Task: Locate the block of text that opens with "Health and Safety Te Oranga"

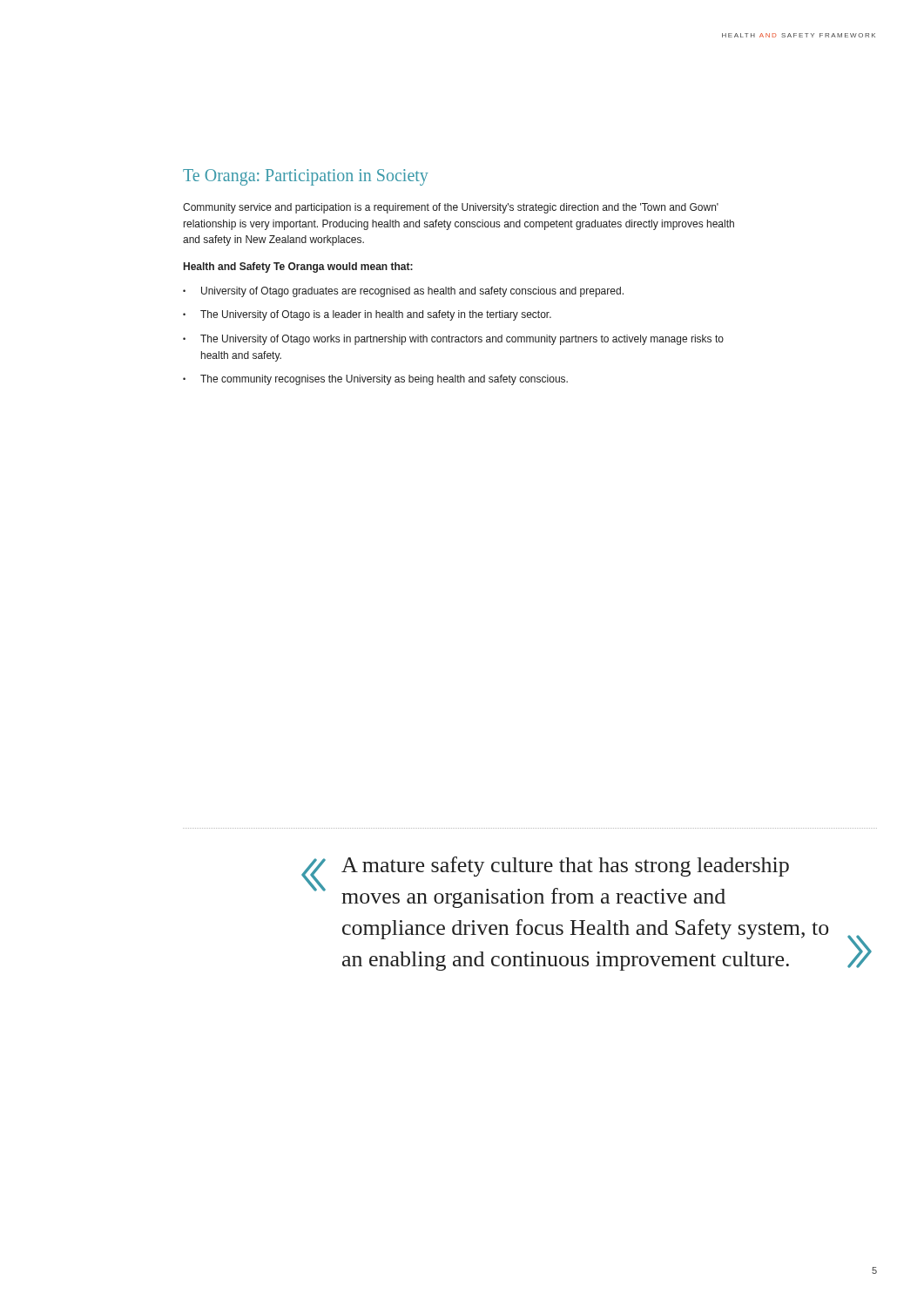Action: [x=298, y=266]
